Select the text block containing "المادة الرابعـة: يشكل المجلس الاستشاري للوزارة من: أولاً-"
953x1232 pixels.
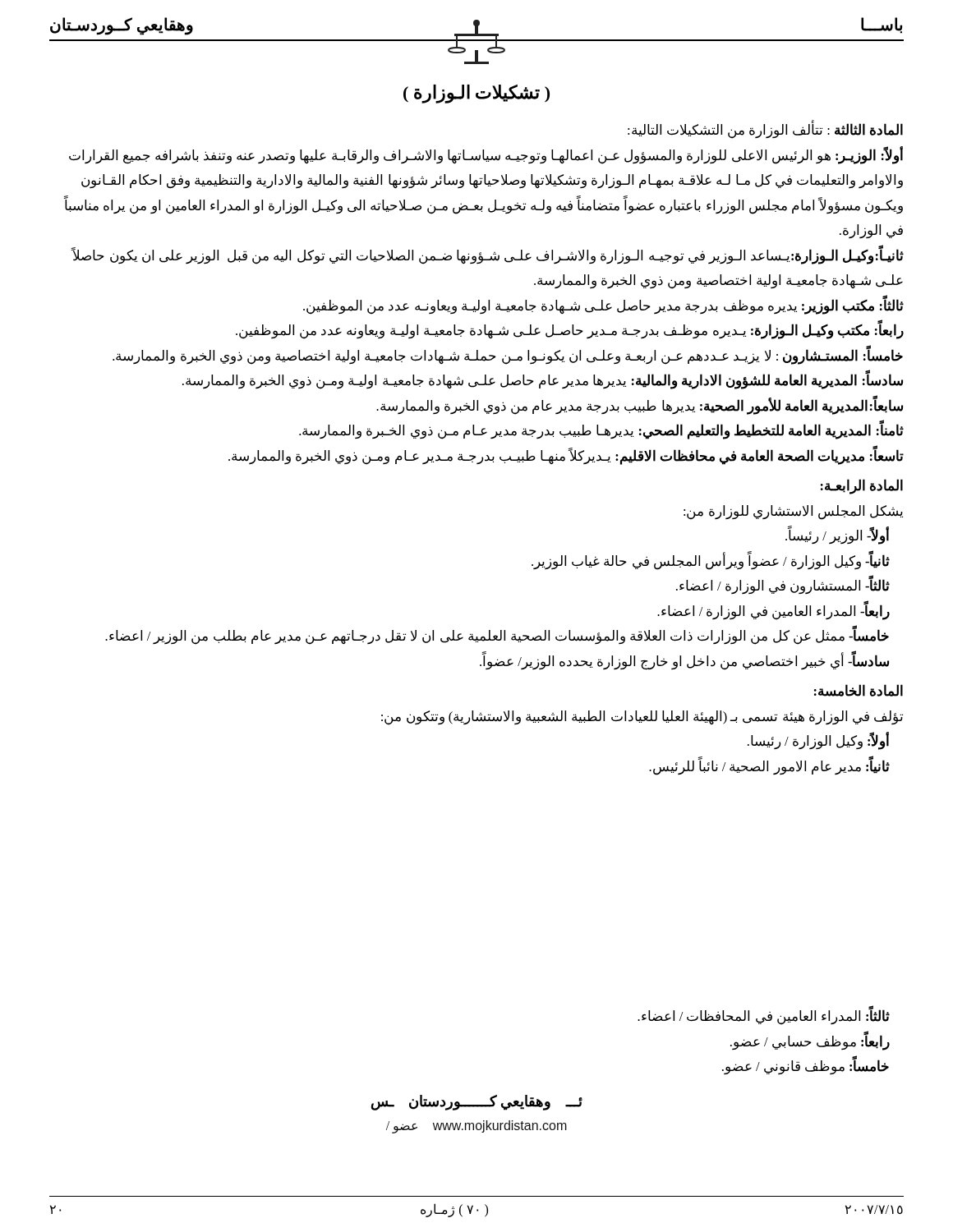[862, 487]
